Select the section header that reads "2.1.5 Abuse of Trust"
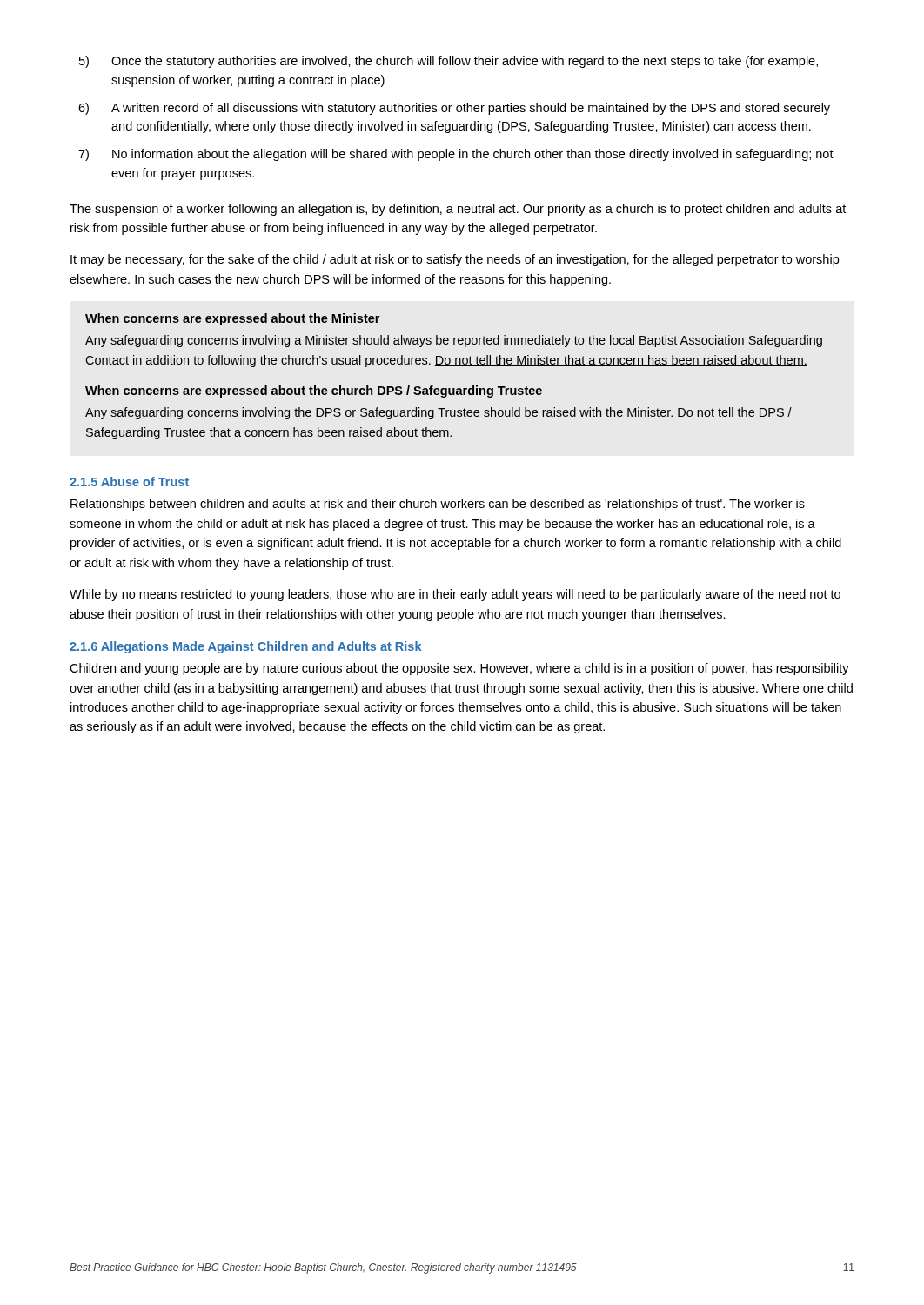Screen dimensions: 1305x924 coord(129,482)
